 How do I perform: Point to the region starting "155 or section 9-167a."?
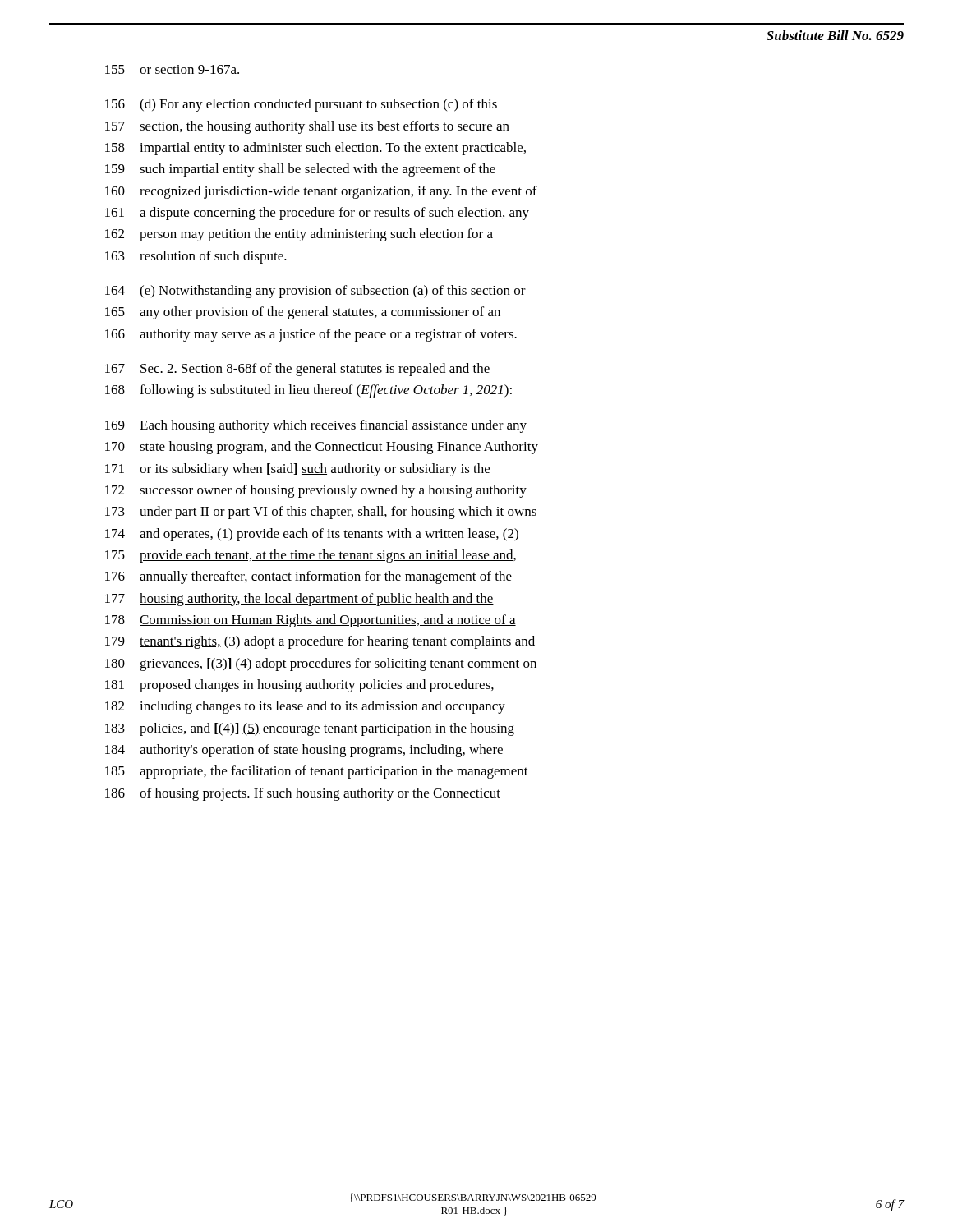(x=172, y=69)
